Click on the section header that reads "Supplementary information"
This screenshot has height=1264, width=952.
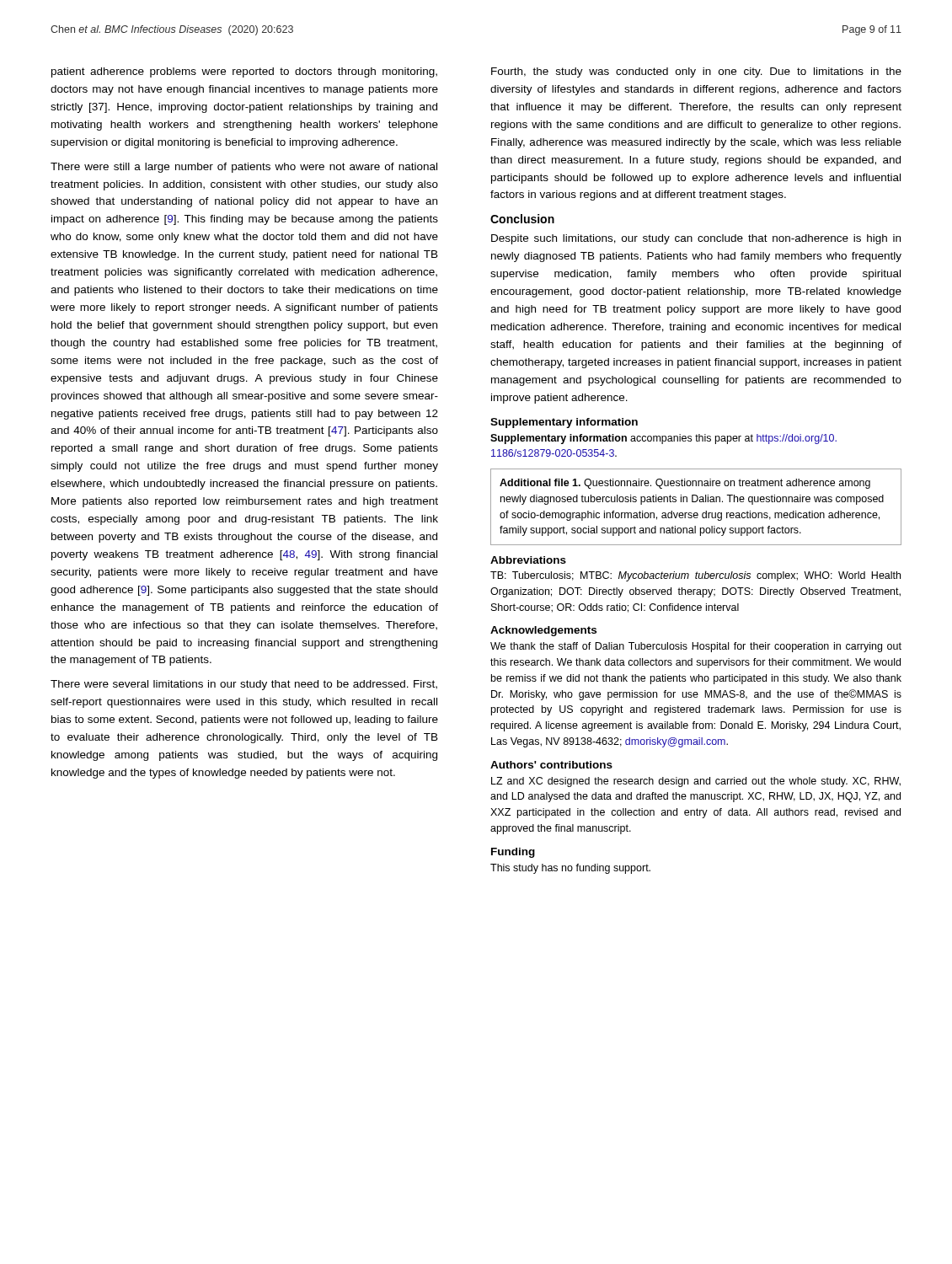(564, 421)
